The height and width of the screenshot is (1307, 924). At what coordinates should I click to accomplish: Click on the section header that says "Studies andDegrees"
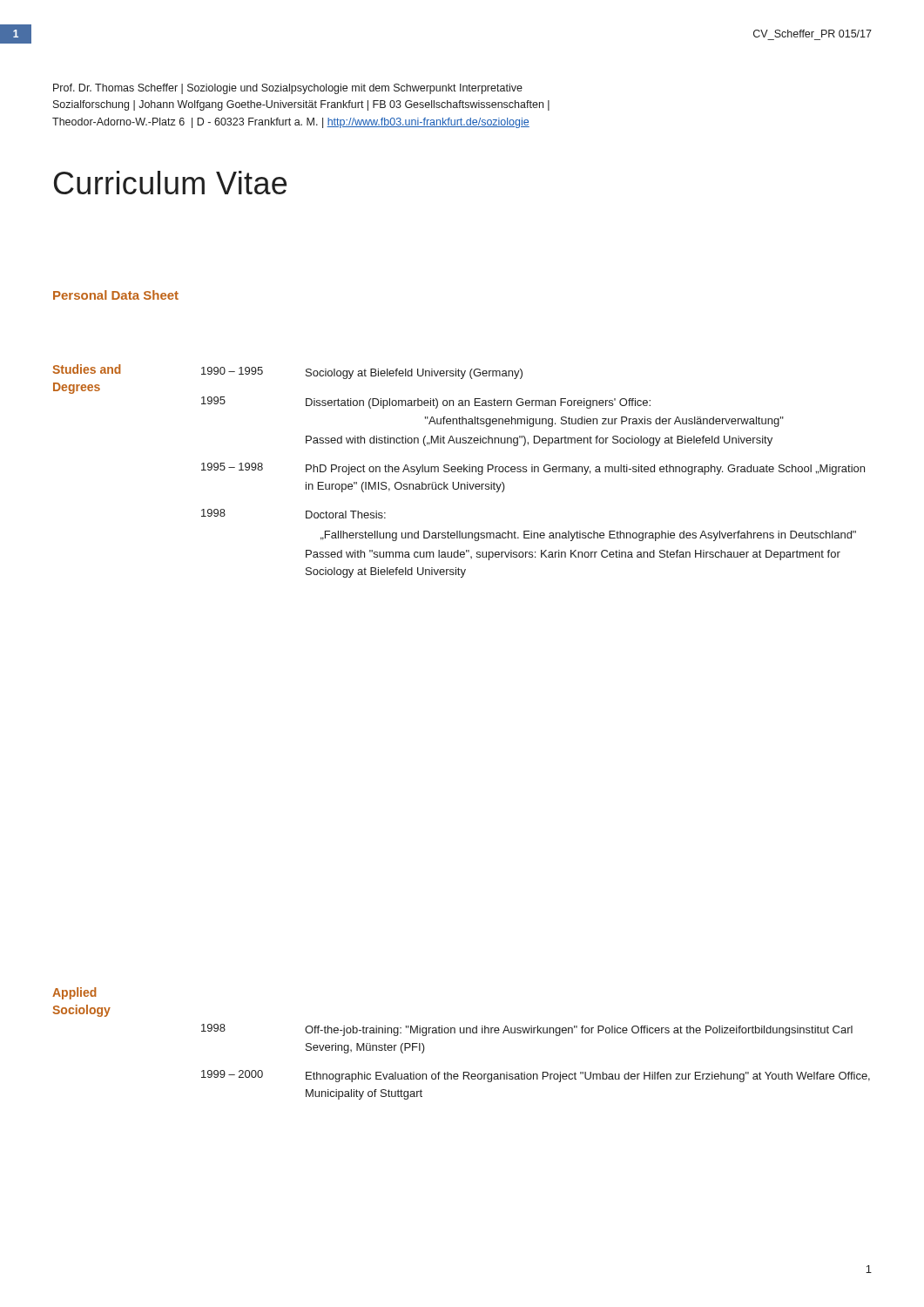pos(87,378)
